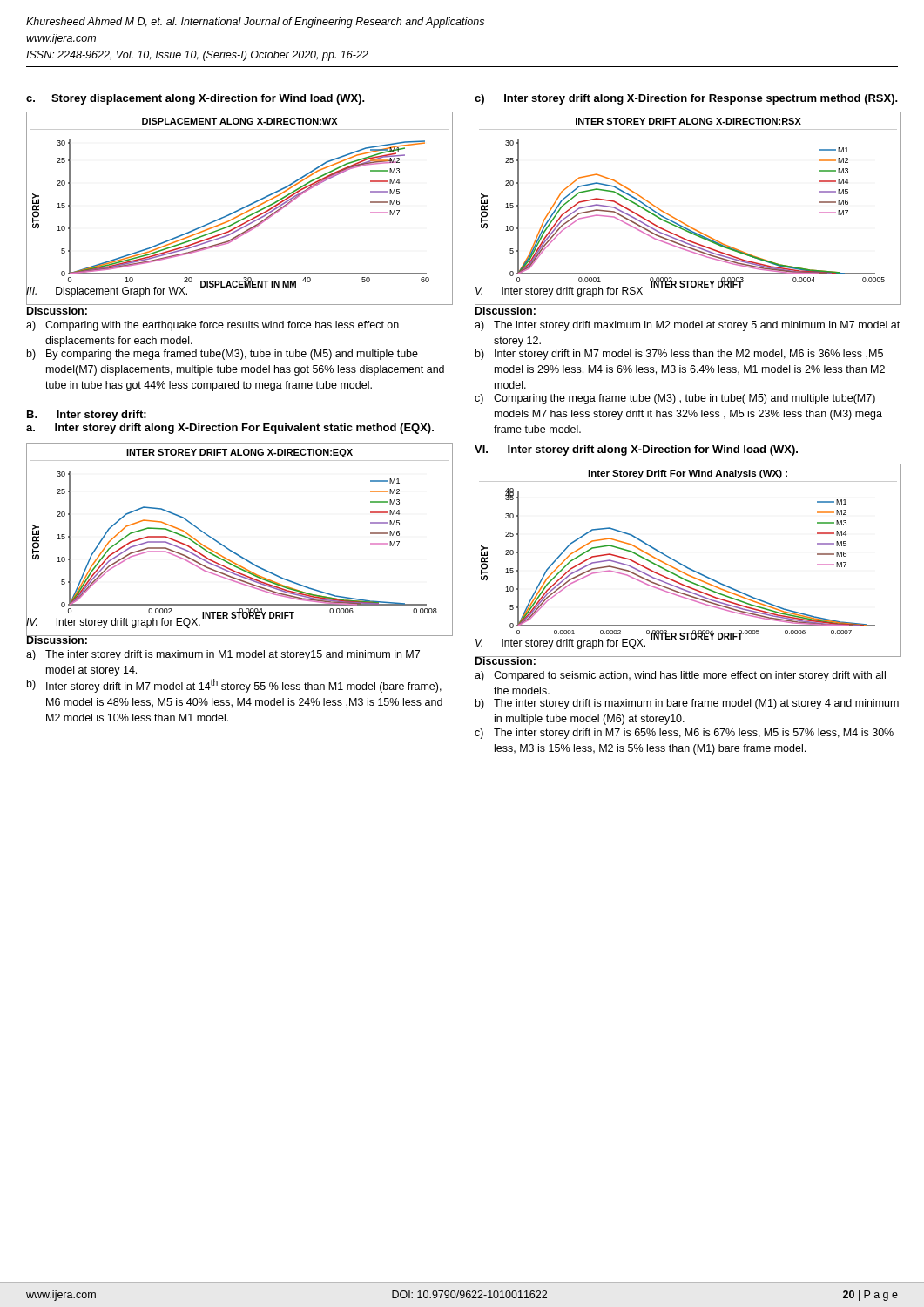Click on the passage starting "VI. Inter storey drift along"

point(637,449)
